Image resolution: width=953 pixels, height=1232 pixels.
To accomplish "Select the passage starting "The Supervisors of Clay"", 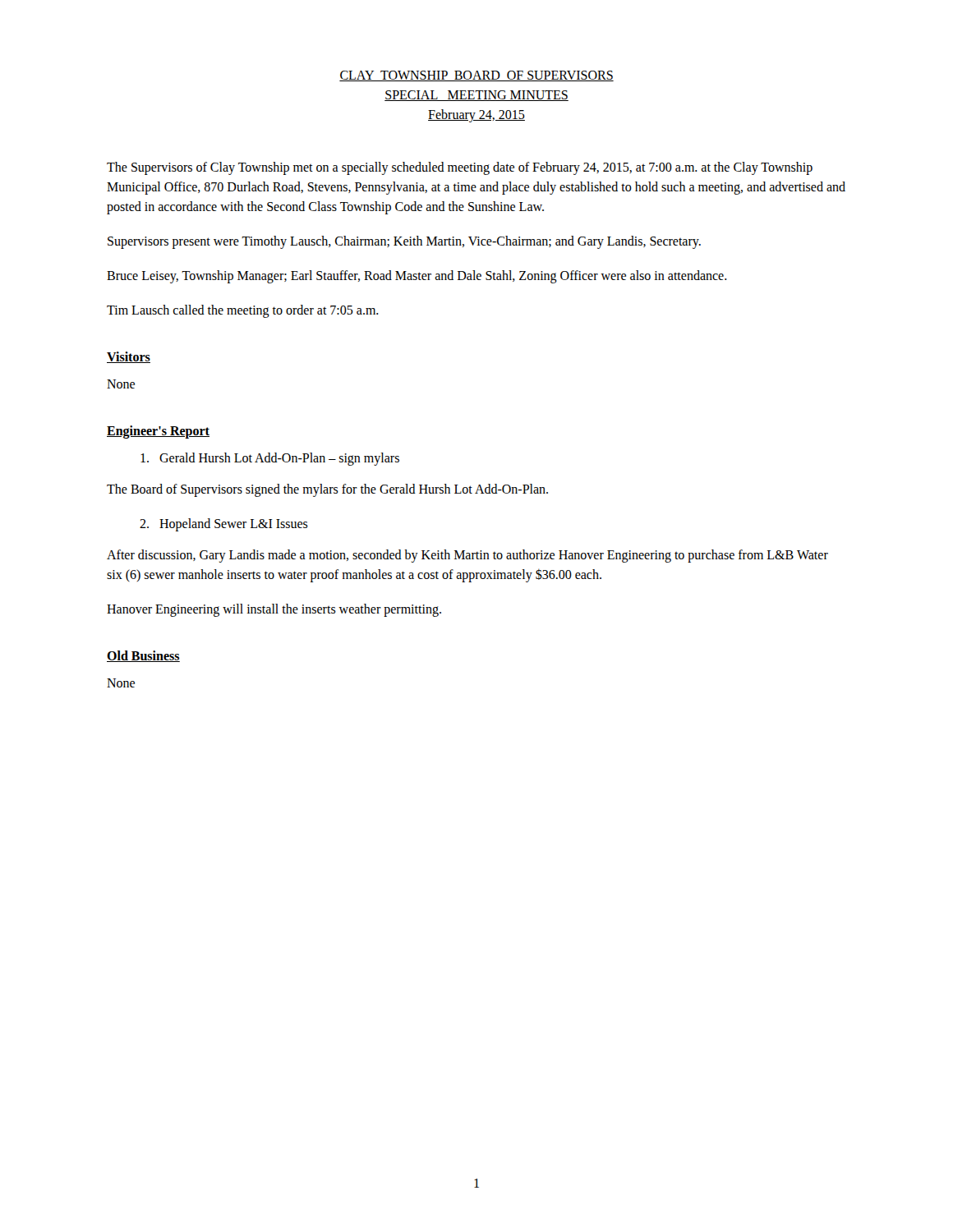I will point(476,187).
